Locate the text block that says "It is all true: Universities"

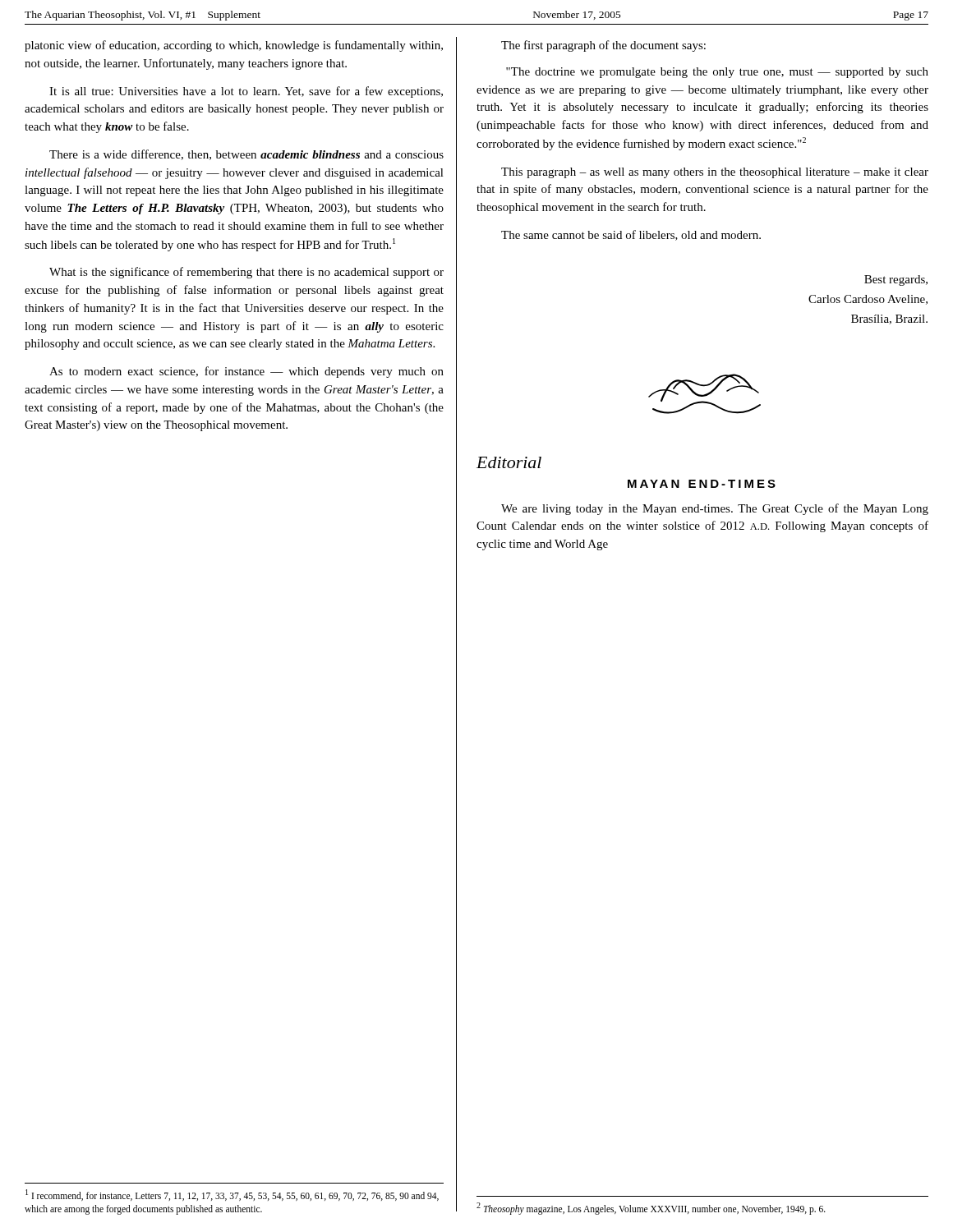[234, 109]
